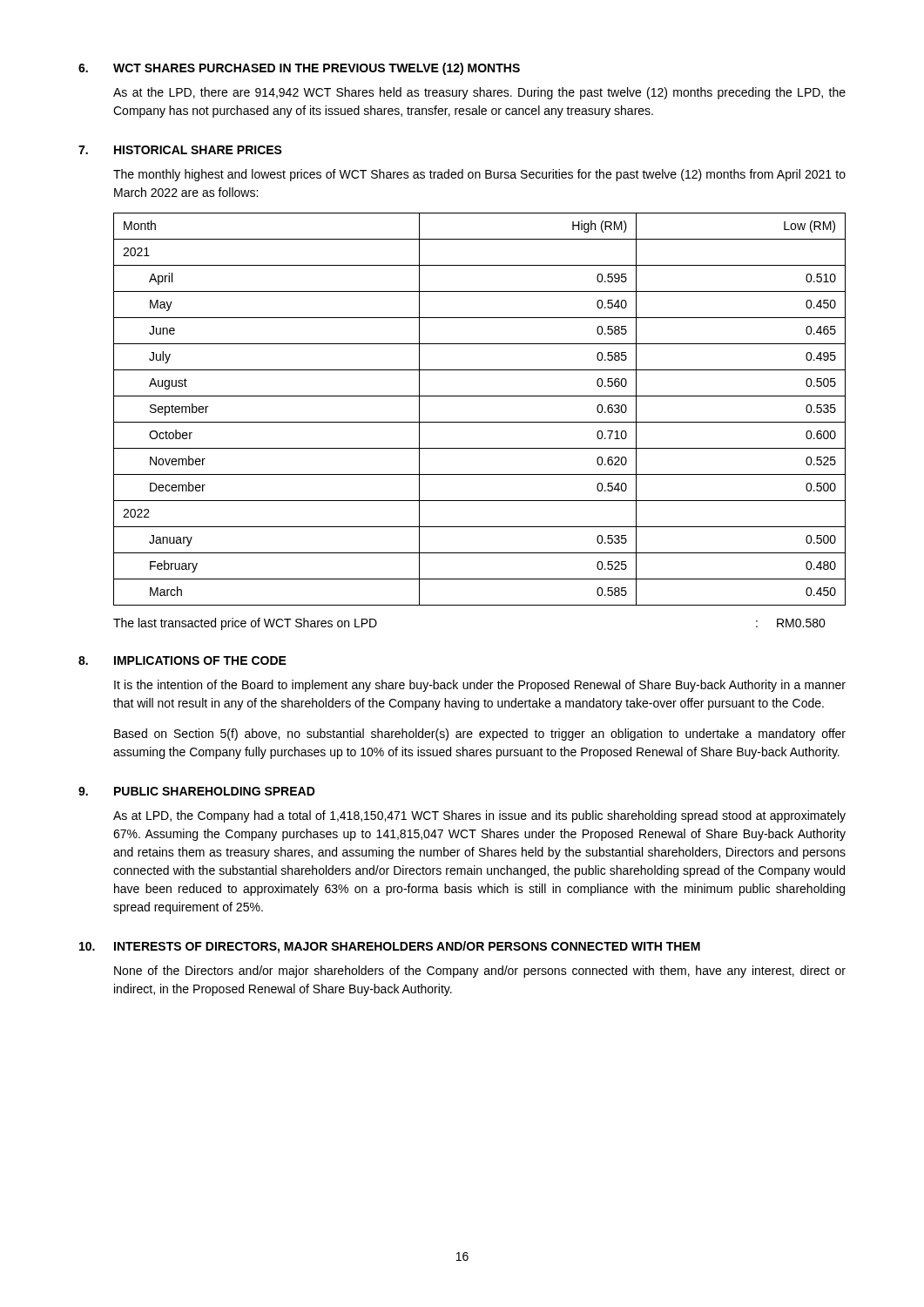
Task: Where is the section header that starts "10.INTERESTS OF DIRECTORS, MAJOR SHAREHOLDERS AND/OR"?
Action: [462, 946]
